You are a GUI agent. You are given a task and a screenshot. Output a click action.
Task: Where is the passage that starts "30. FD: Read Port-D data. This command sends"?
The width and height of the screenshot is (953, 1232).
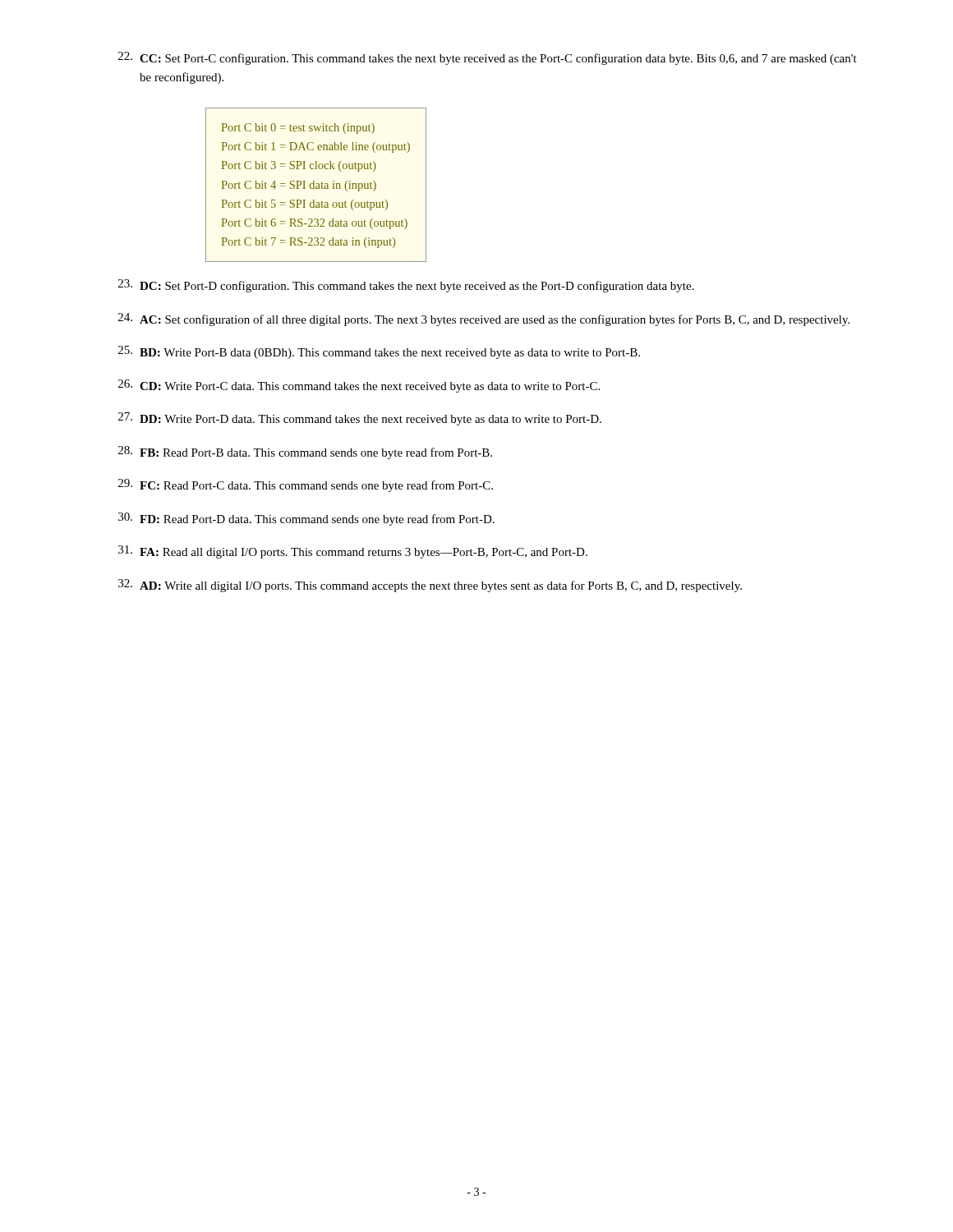point(476,519)
